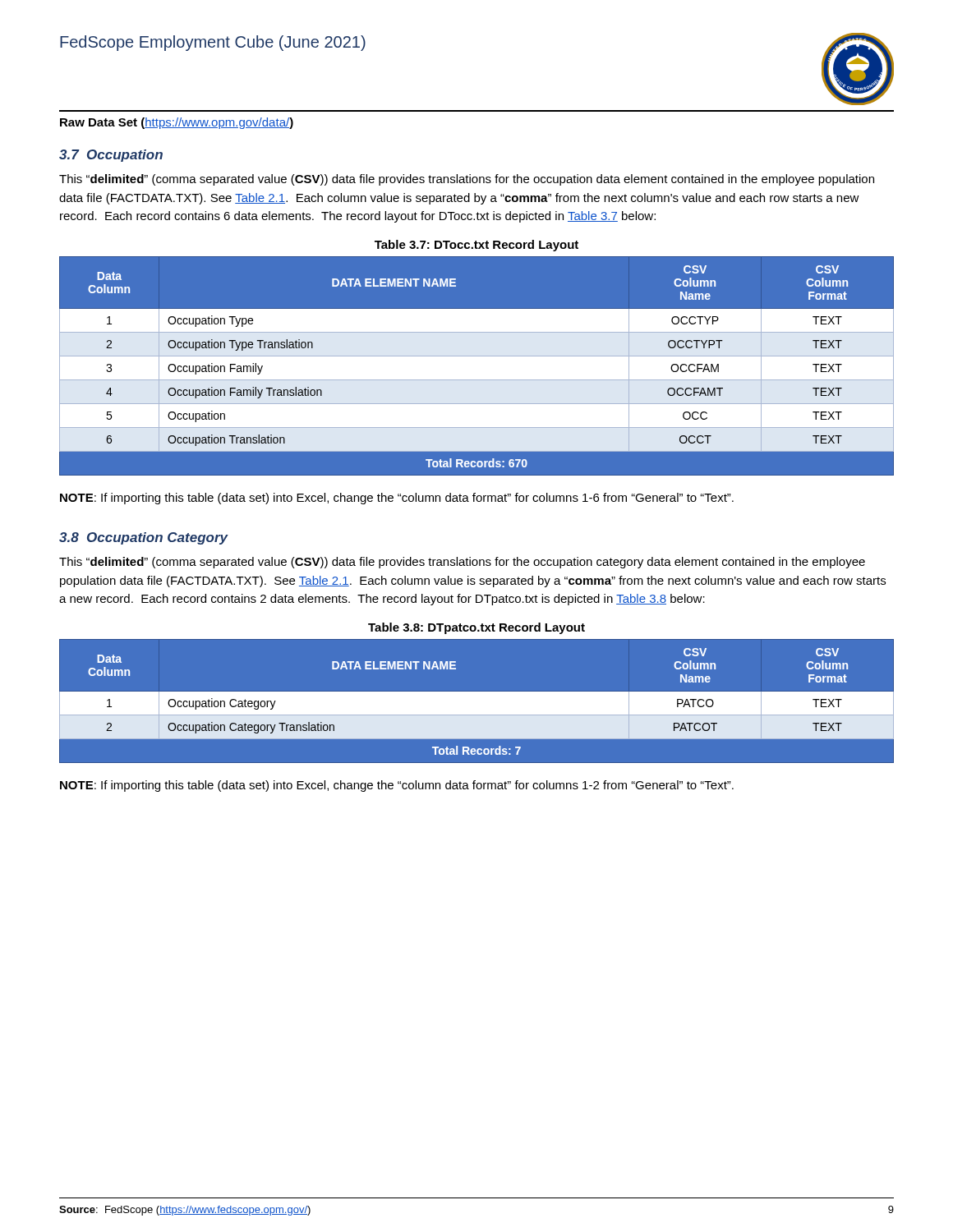Click on the logo
The width and height of the screenshot is (953, 1232).
point(858,69)
